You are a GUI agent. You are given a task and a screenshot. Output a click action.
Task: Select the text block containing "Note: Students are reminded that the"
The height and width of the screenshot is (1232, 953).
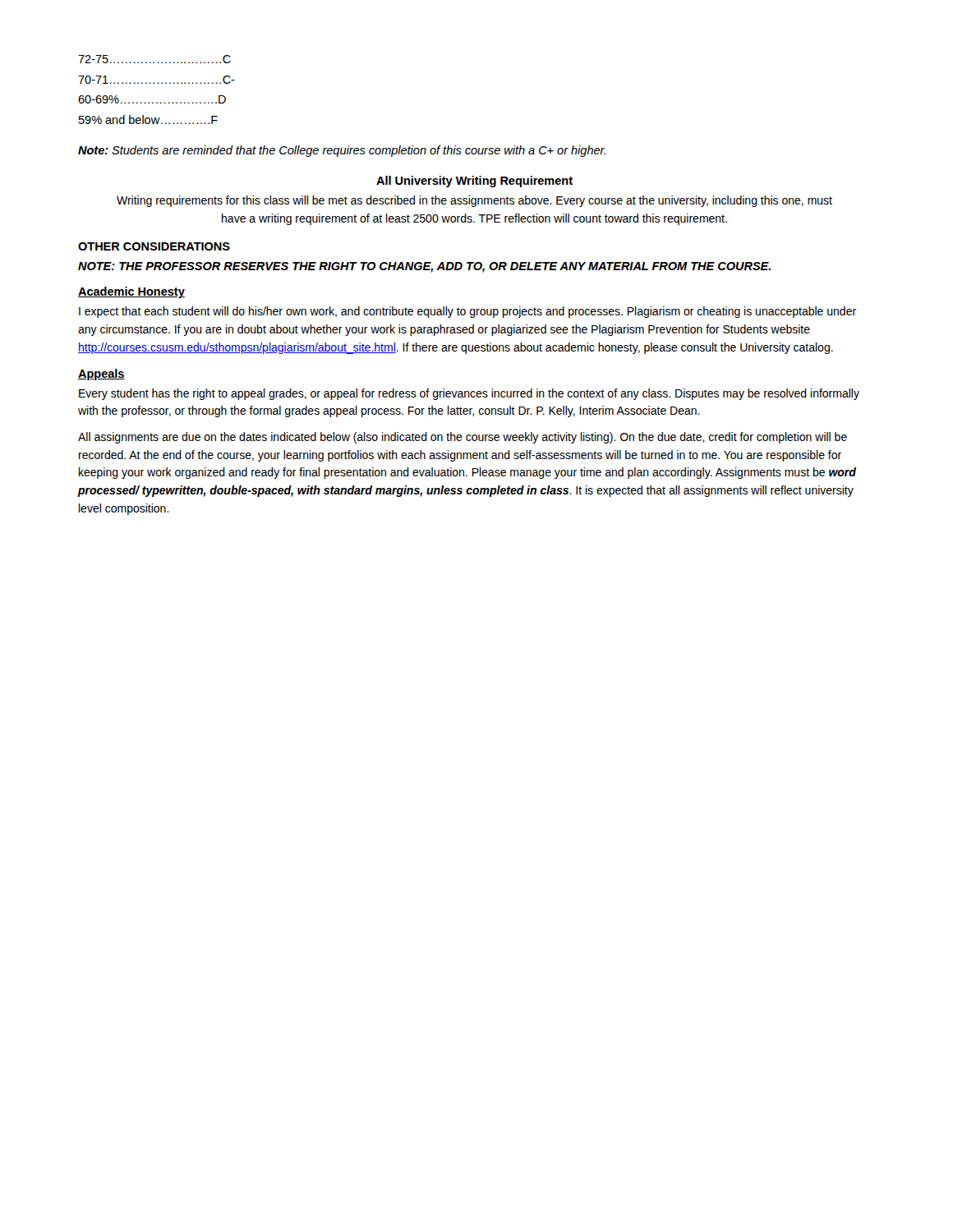[x=343, y=150]
